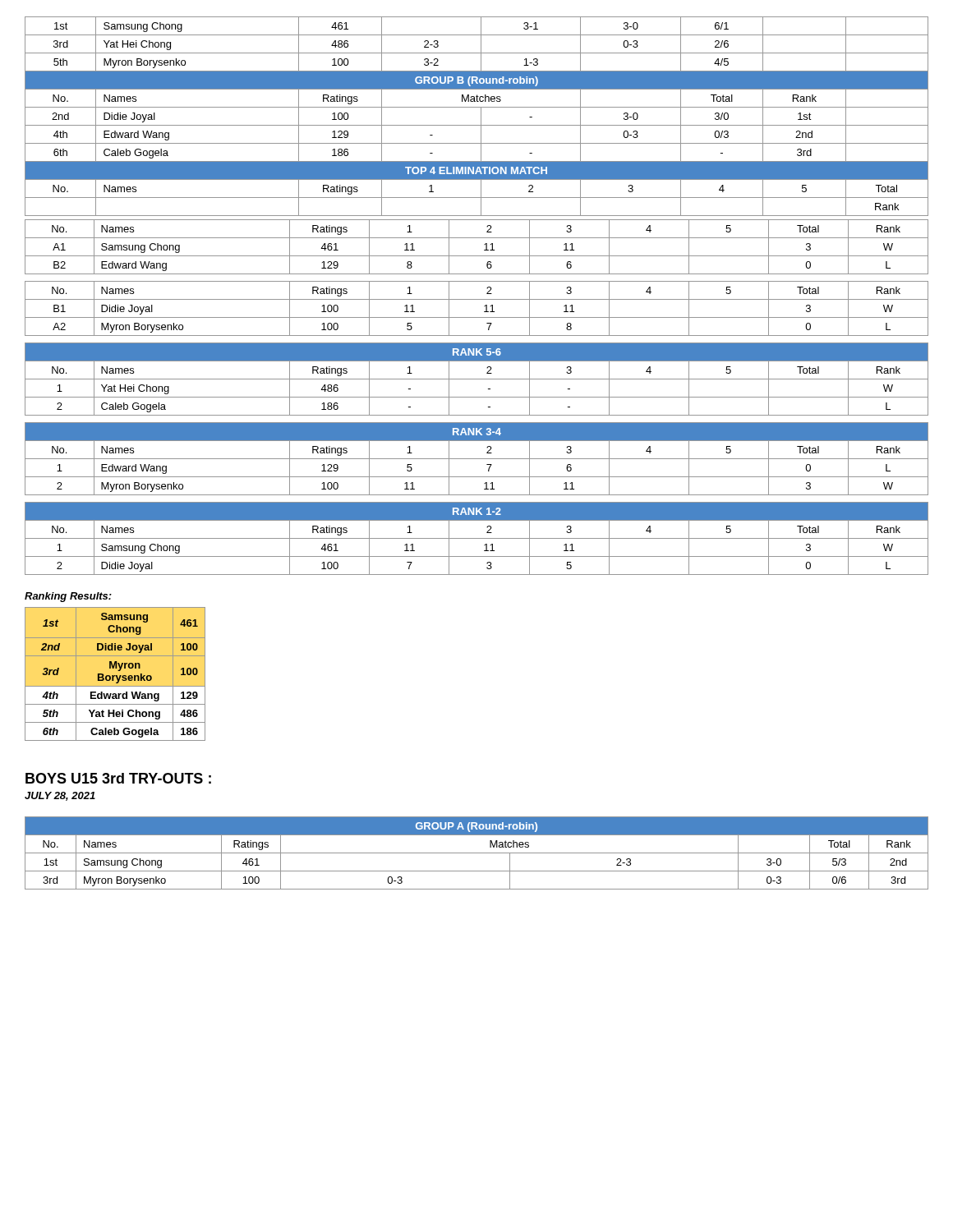Select the table that reads "RANK 1-2"
Viewport: 953px width, 1232px height.
(476, 538)
